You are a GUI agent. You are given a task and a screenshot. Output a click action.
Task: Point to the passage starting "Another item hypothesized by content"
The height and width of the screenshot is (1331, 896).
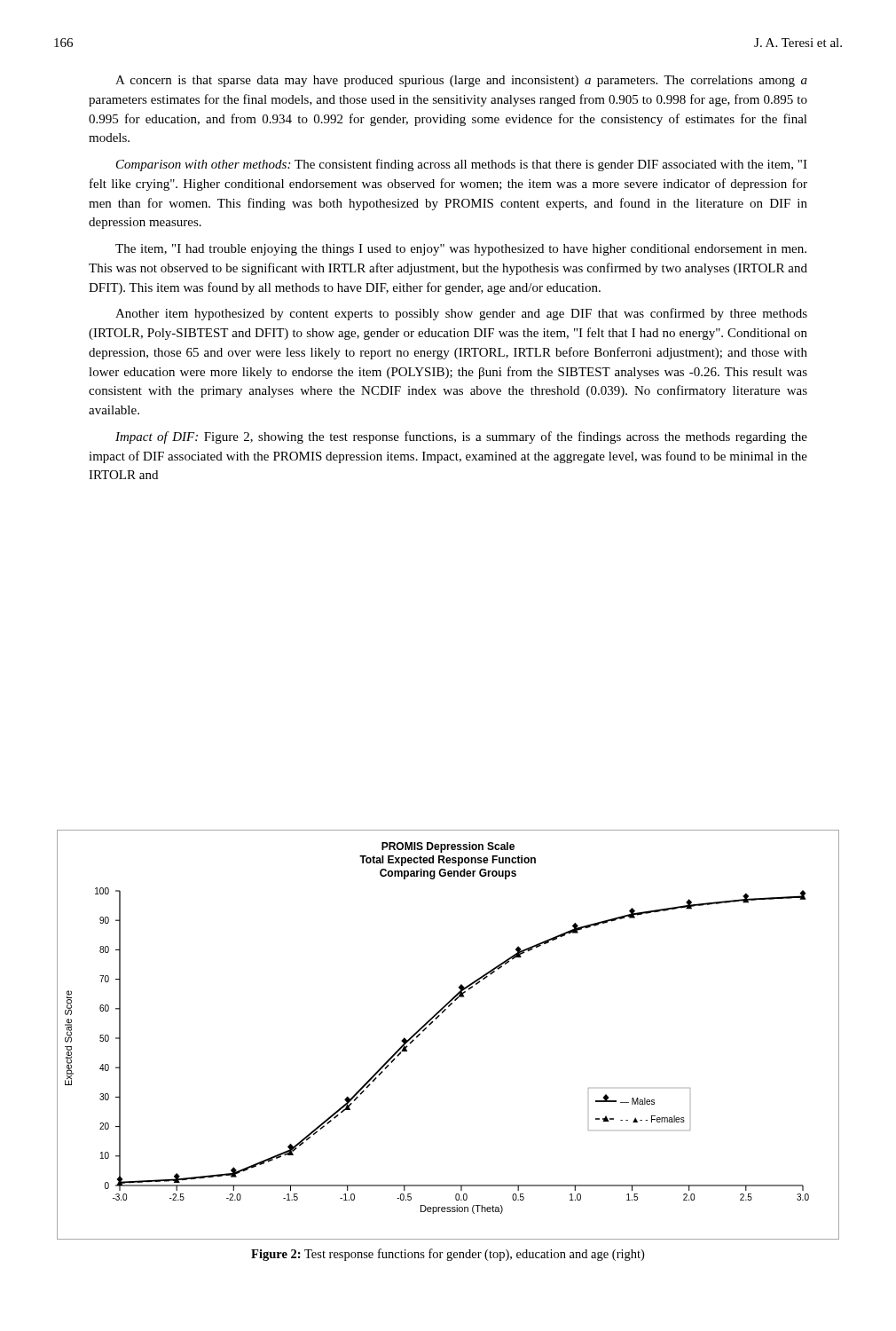click(448, 362)
